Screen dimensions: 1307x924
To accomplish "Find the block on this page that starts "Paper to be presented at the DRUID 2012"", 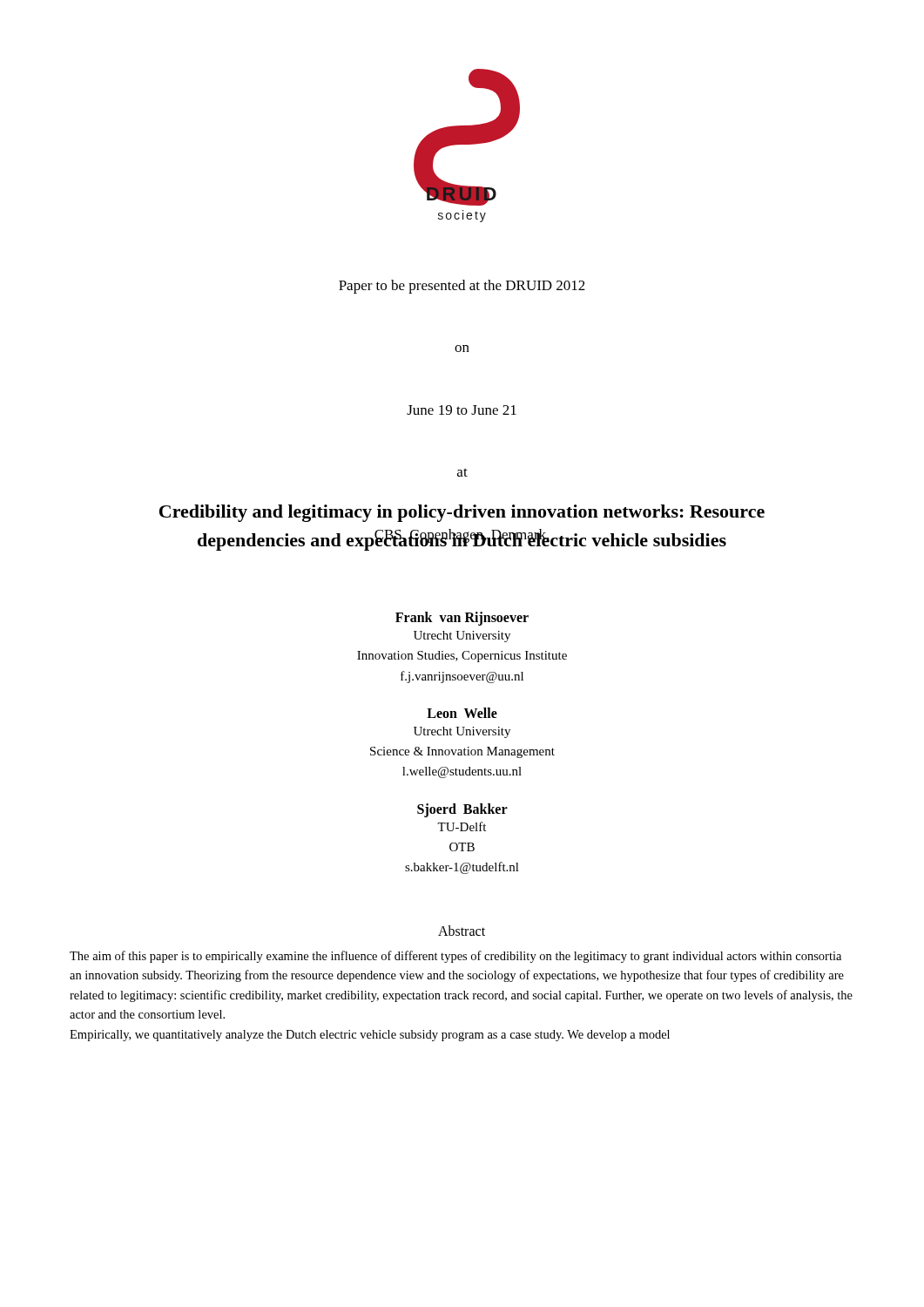I will [x=462, y=410].
